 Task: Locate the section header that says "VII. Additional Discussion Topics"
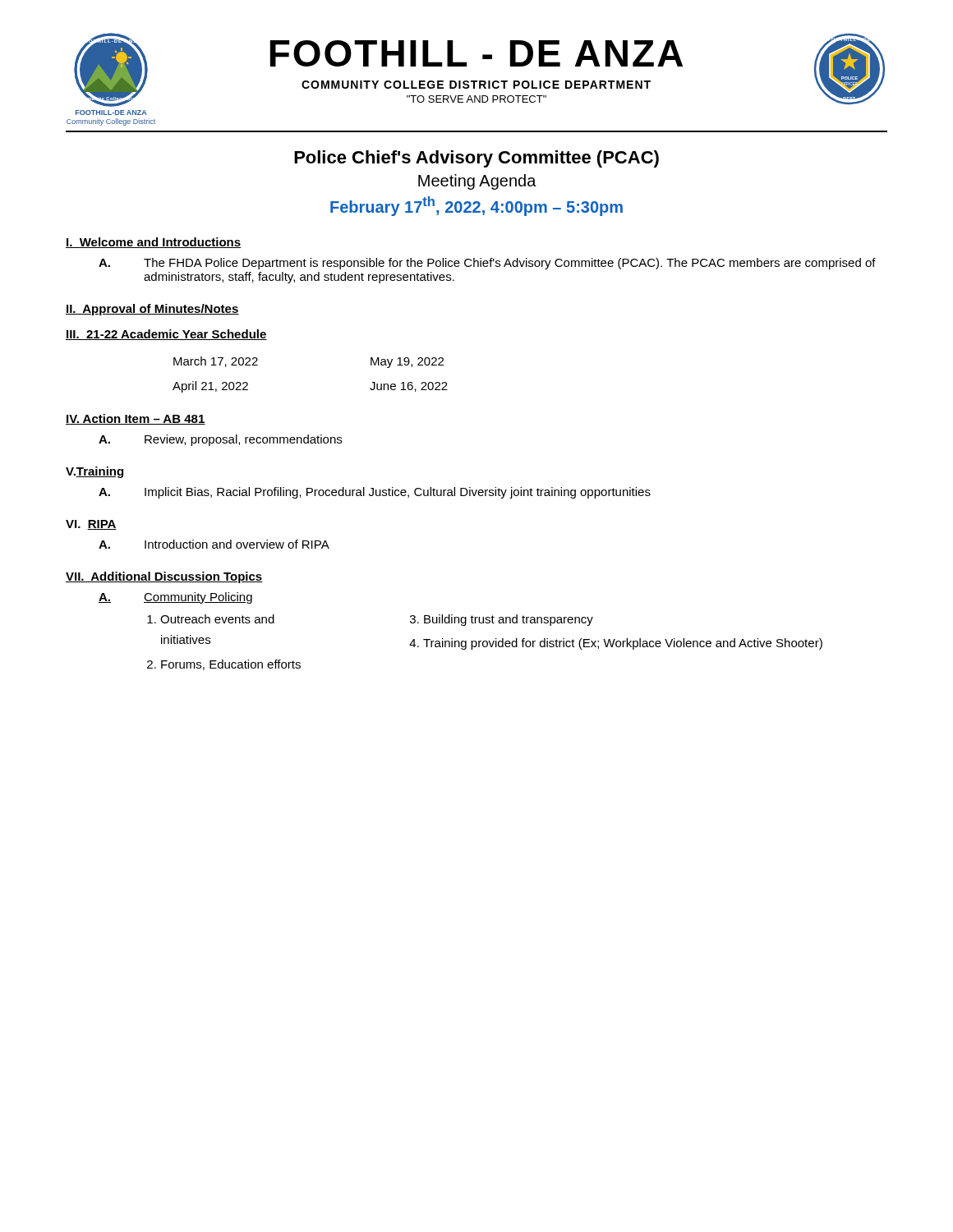164,576
